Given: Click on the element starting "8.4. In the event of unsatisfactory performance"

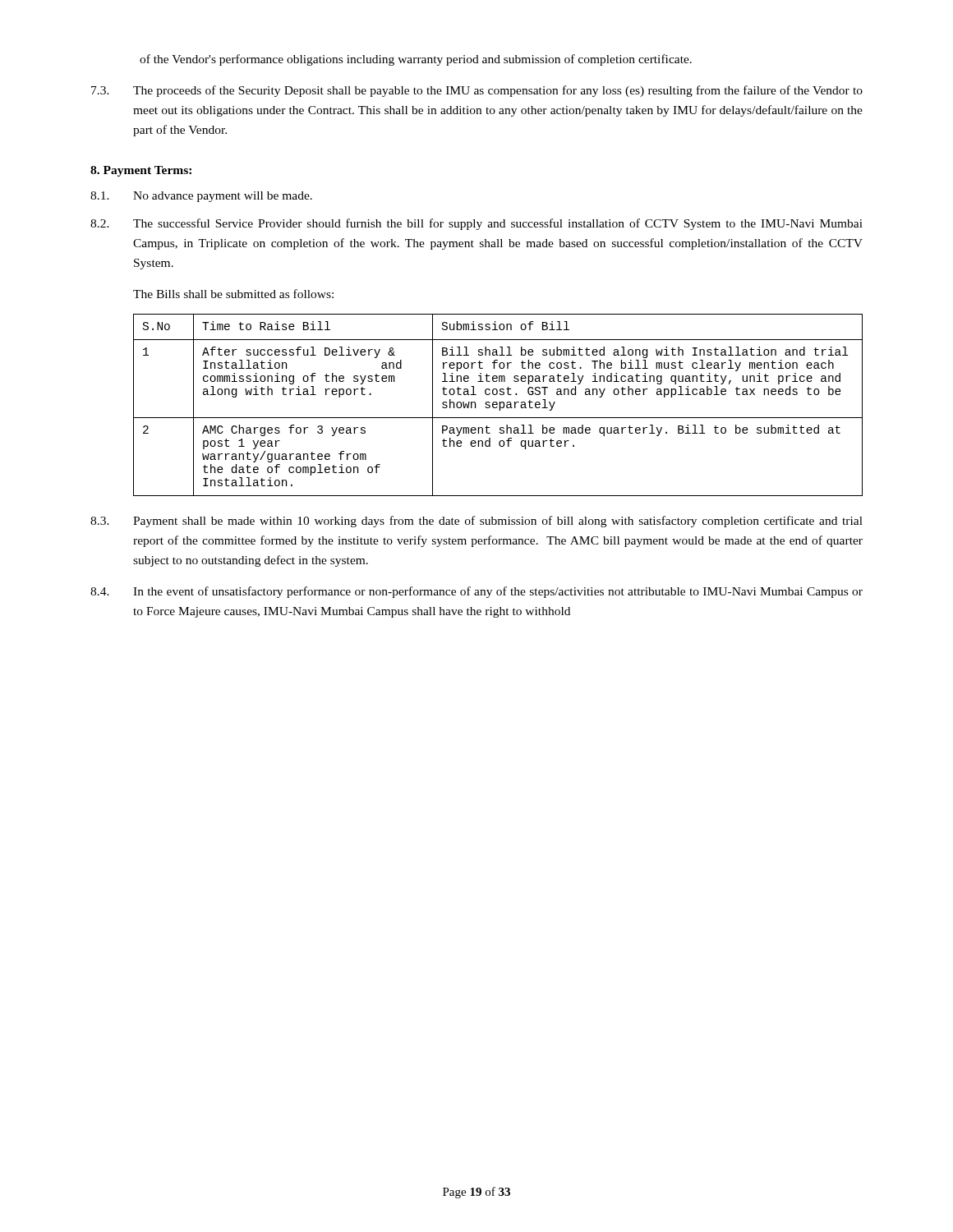Looking at the screenshot, I should point(476,601).
